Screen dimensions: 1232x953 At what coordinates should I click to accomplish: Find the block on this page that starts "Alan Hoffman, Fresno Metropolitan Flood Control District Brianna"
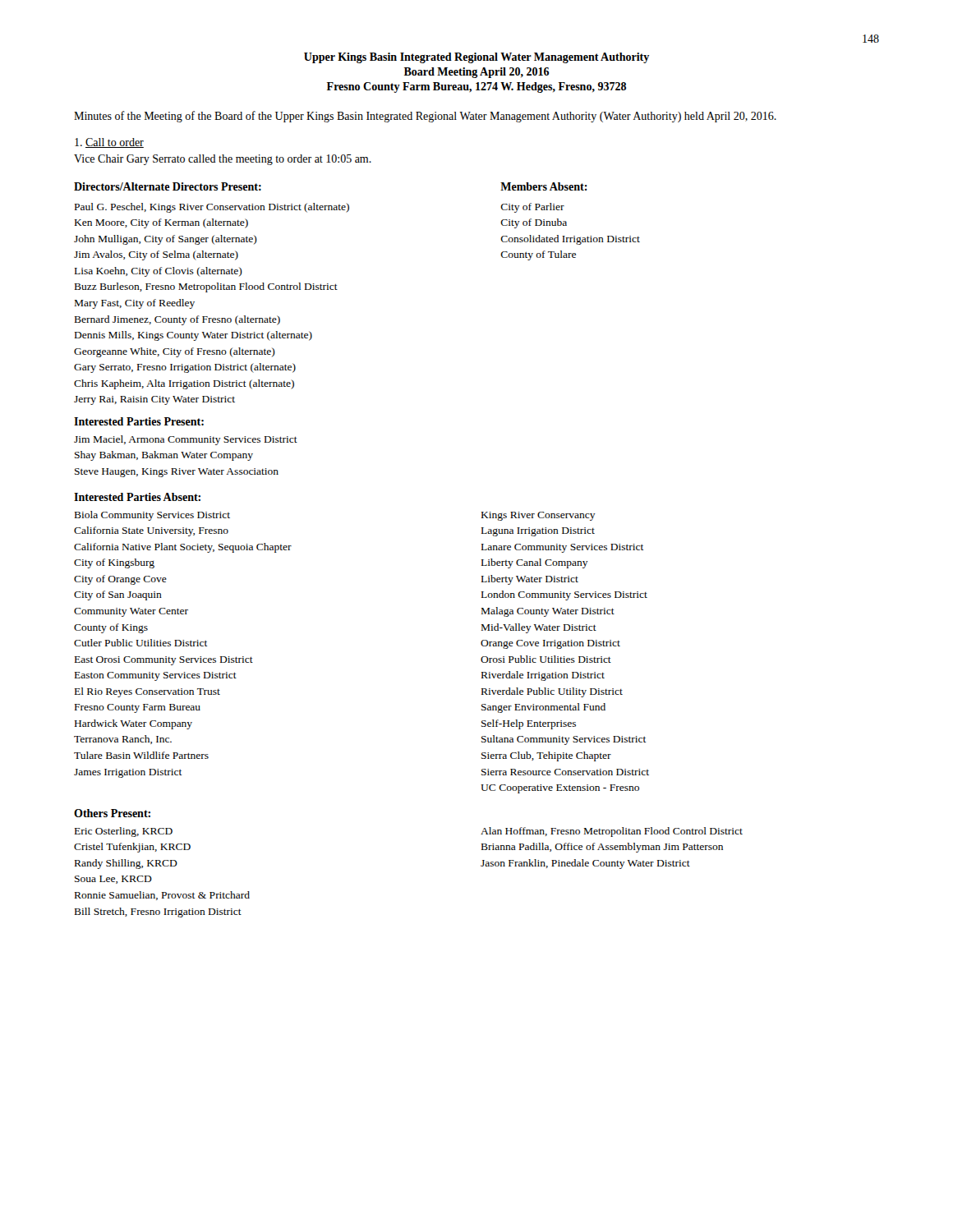(680, 847)
